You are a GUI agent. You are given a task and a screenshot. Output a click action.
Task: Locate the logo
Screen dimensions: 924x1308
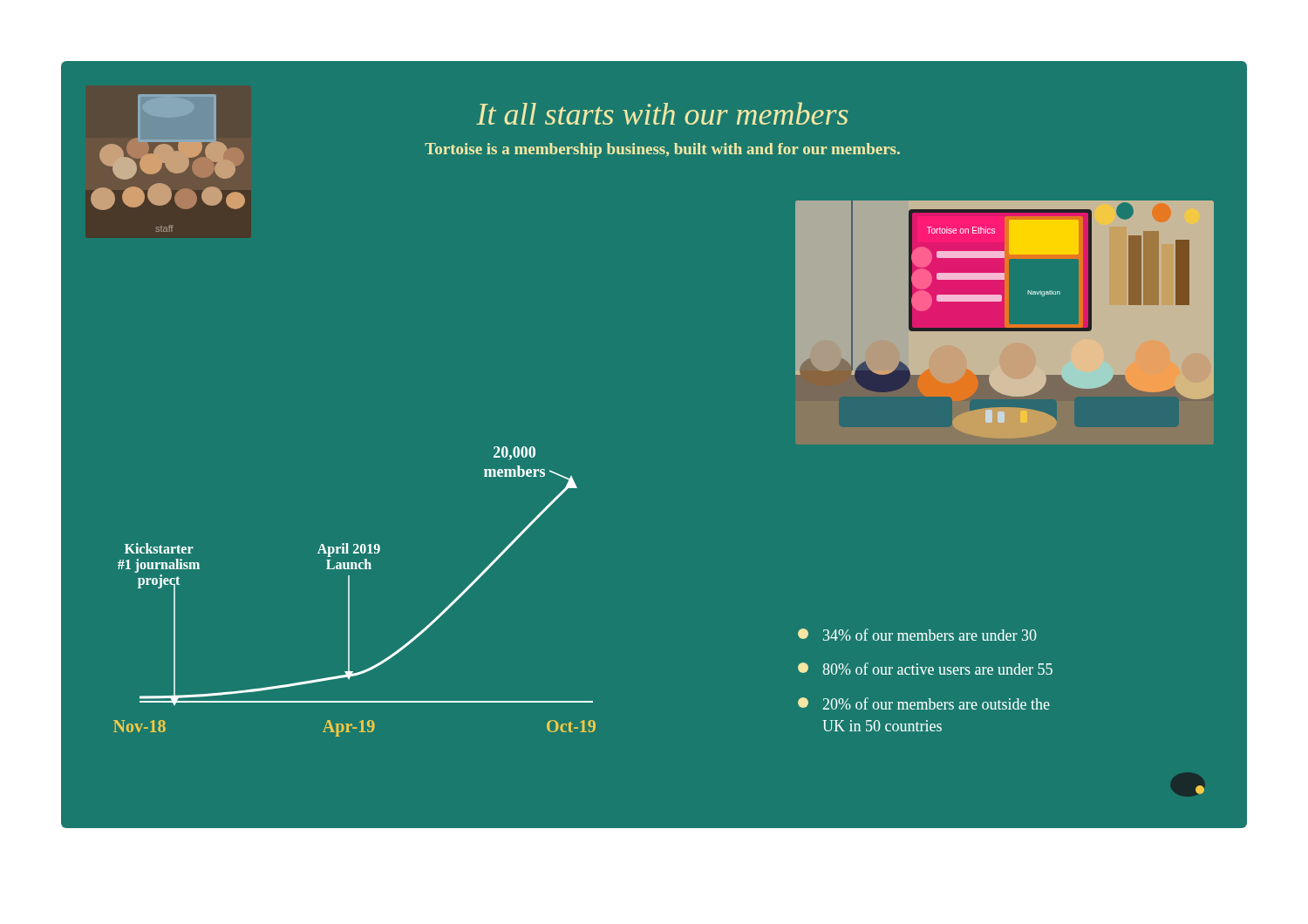click(1189, 785)
